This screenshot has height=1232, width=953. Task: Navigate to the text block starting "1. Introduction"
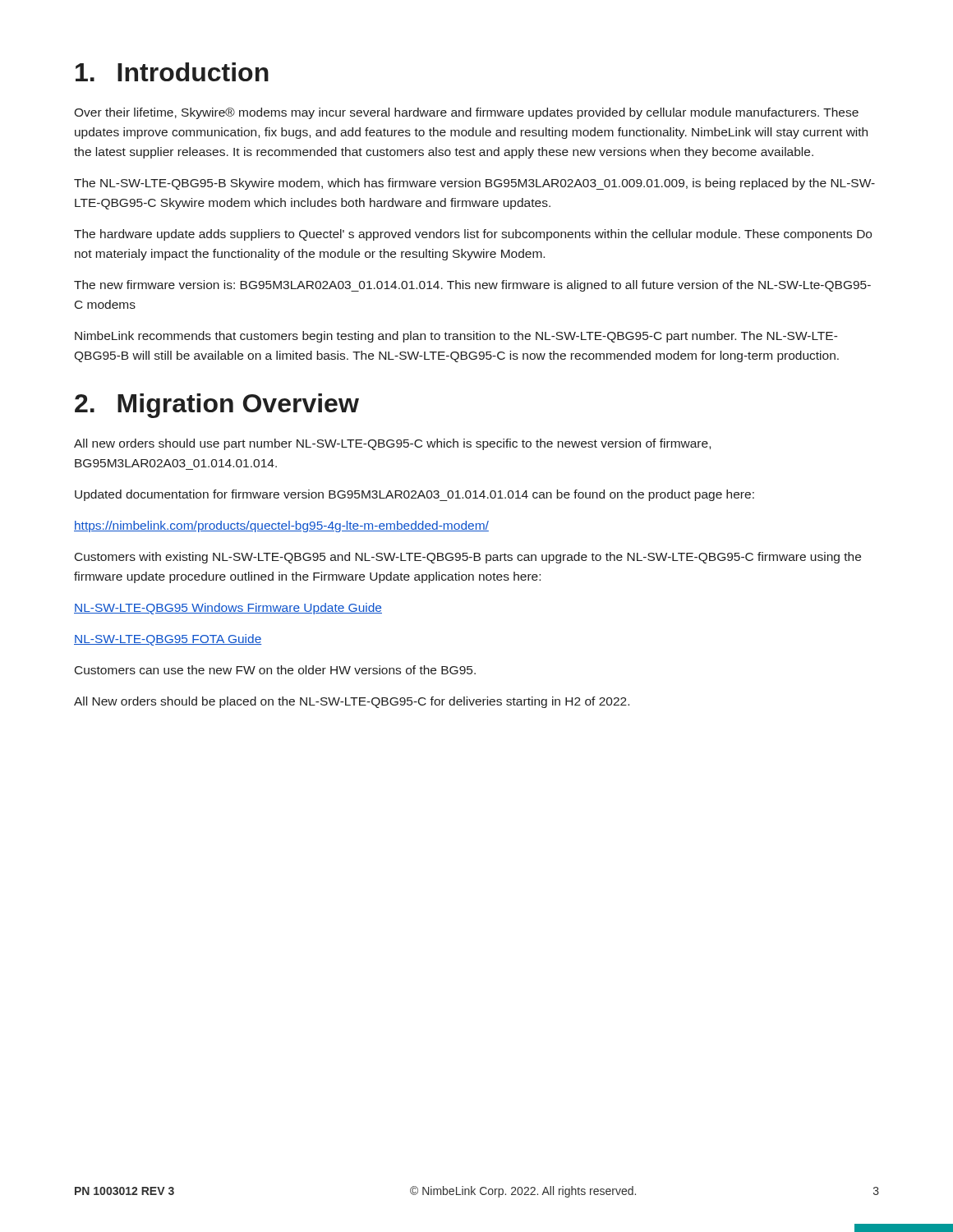pyautogui.click(x=172, y=72)
